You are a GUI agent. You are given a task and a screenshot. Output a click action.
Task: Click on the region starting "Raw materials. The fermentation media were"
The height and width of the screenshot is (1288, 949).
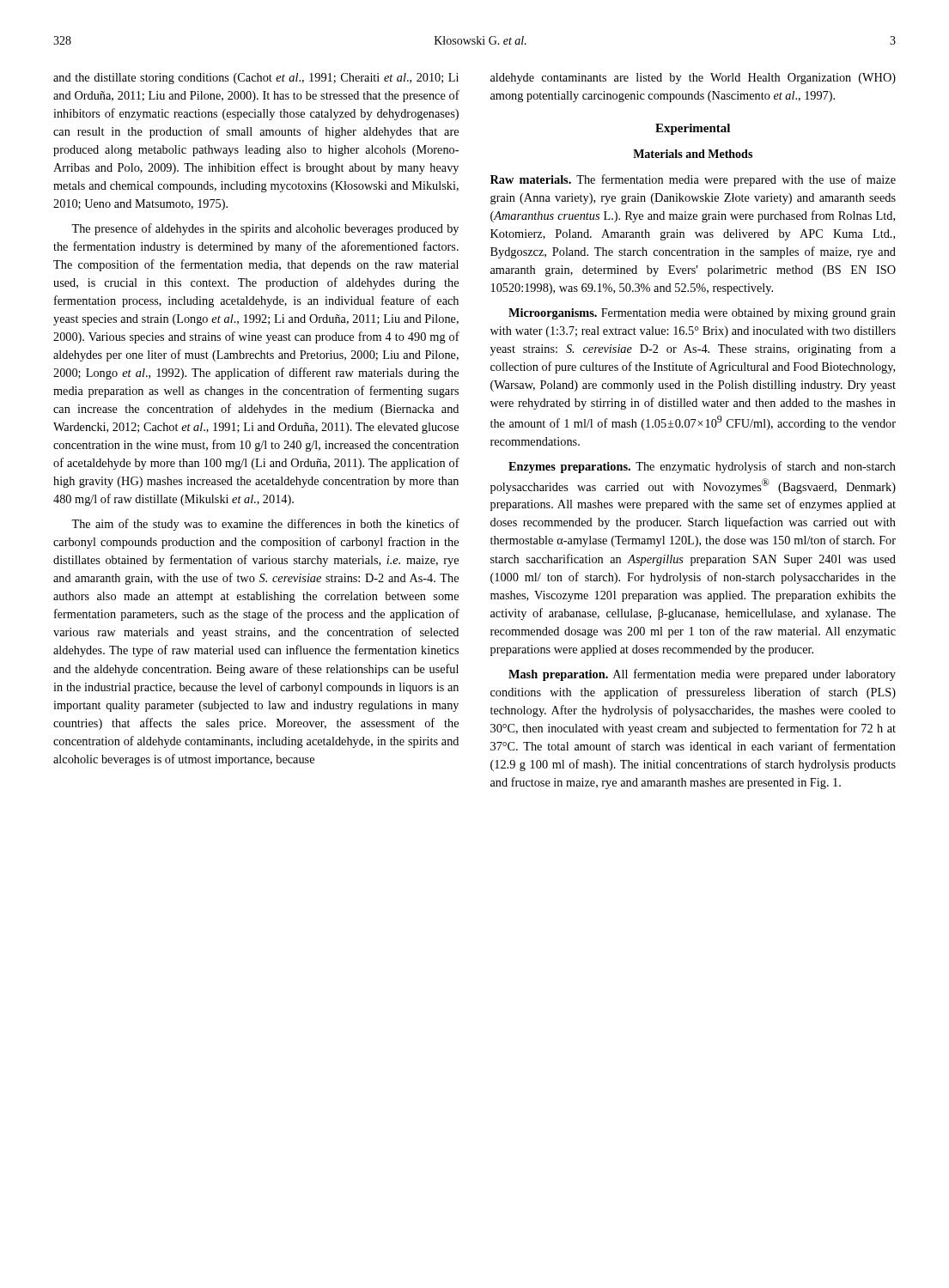click(x=693, y=233)
